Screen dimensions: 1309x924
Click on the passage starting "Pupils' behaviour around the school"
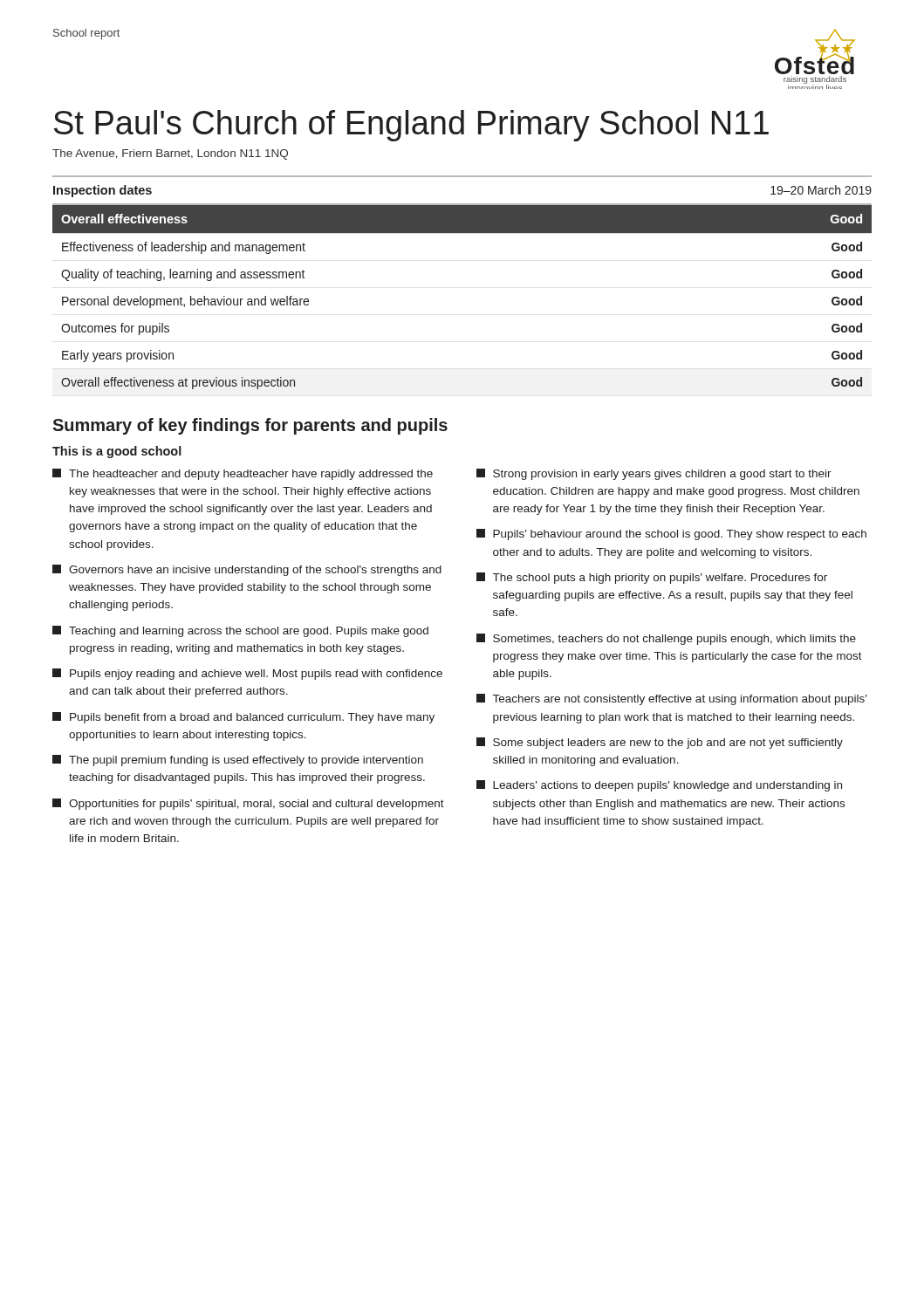point(674,543)
